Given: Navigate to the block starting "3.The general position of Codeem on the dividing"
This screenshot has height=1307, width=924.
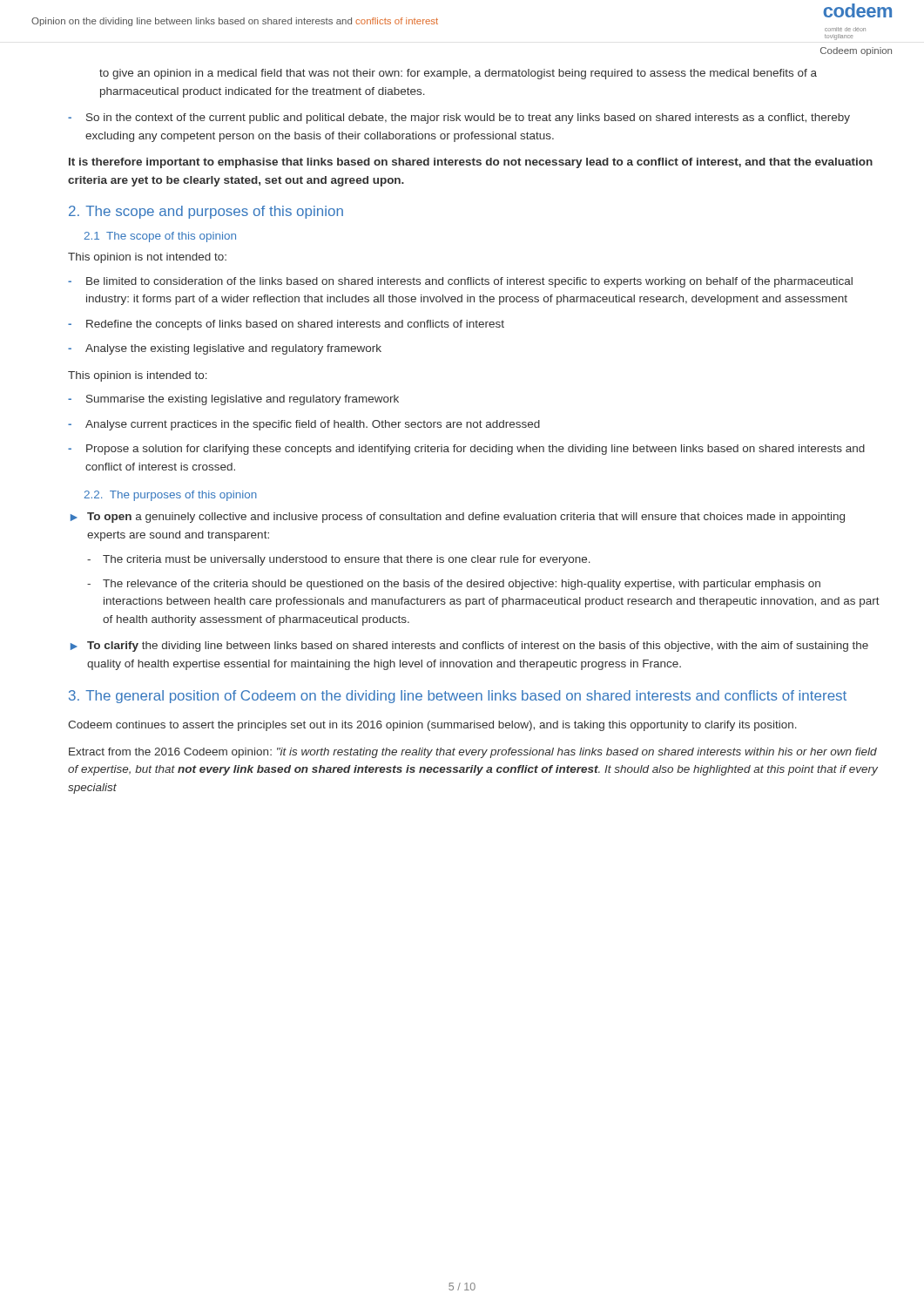Looking at the screenshot, I should click(457, 697).
